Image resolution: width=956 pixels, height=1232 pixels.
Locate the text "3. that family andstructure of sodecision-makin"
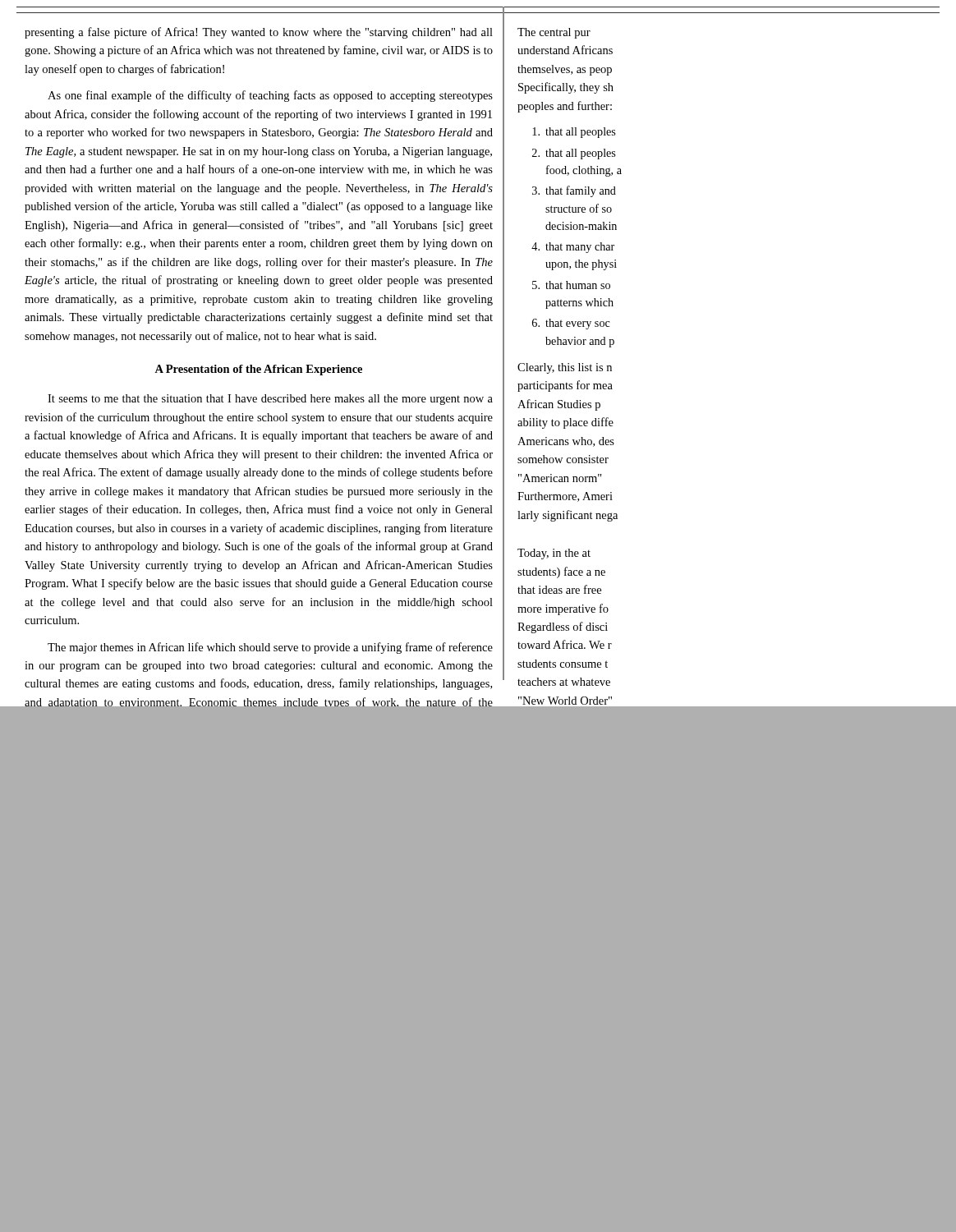(574, 191)
